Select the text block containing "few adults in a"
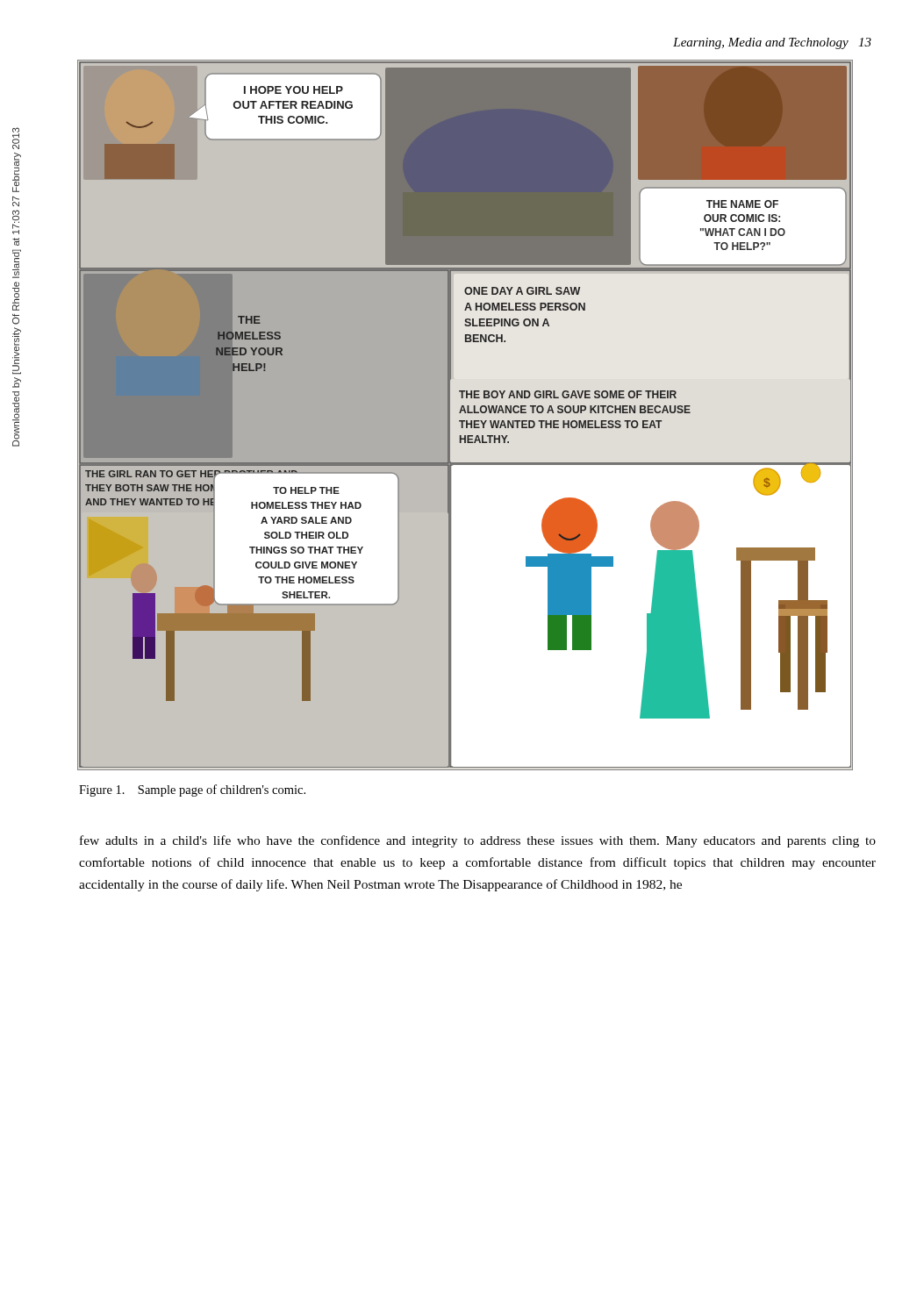This screenshot has width=924, height=1316. pyautogui.click(x=477, y=862)
